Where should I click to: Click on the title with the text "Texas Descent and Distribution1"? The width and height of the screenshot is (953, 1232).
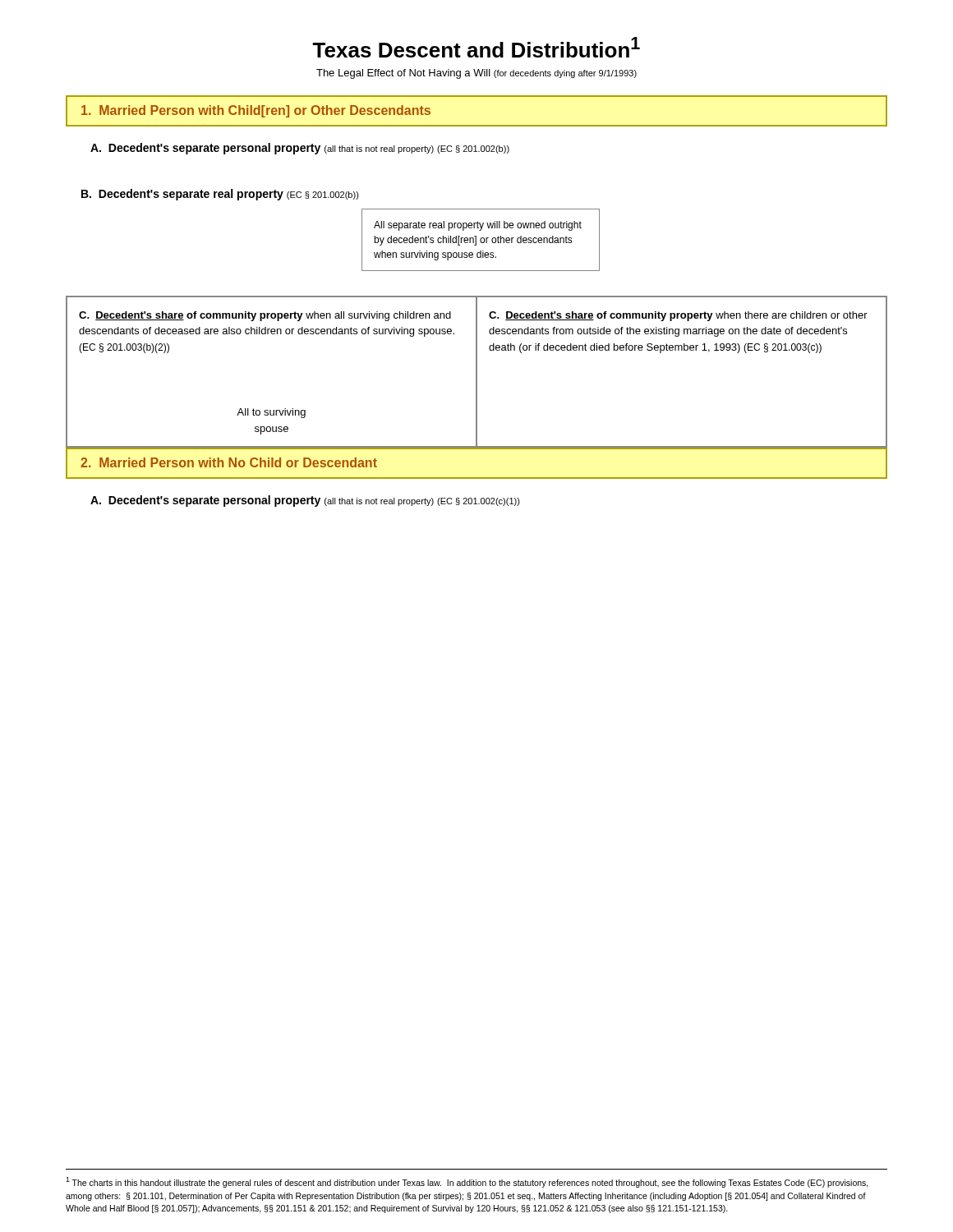476,47
